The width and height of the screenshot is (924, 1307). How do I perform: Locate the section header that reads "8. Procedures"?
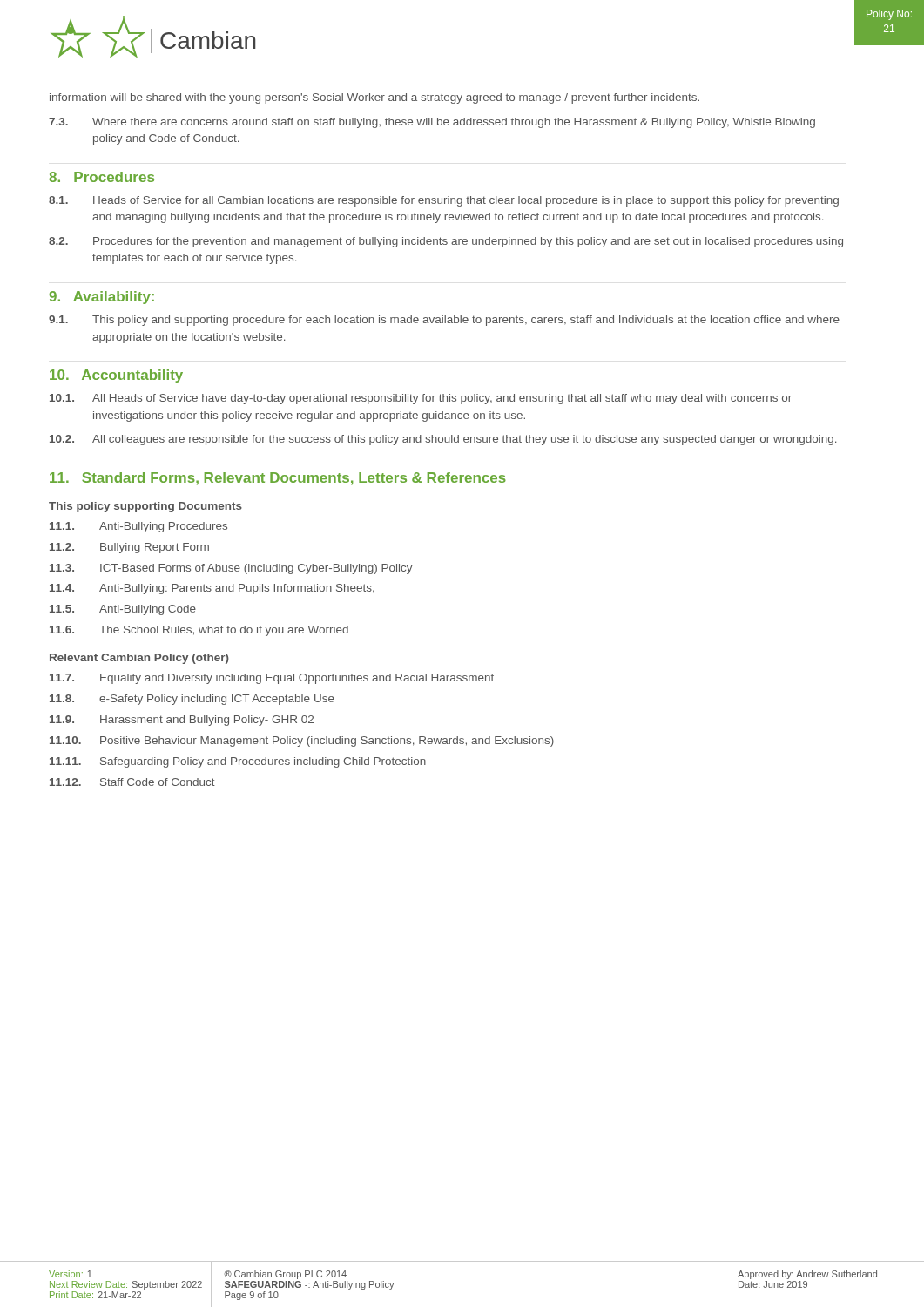click(101, 177)
